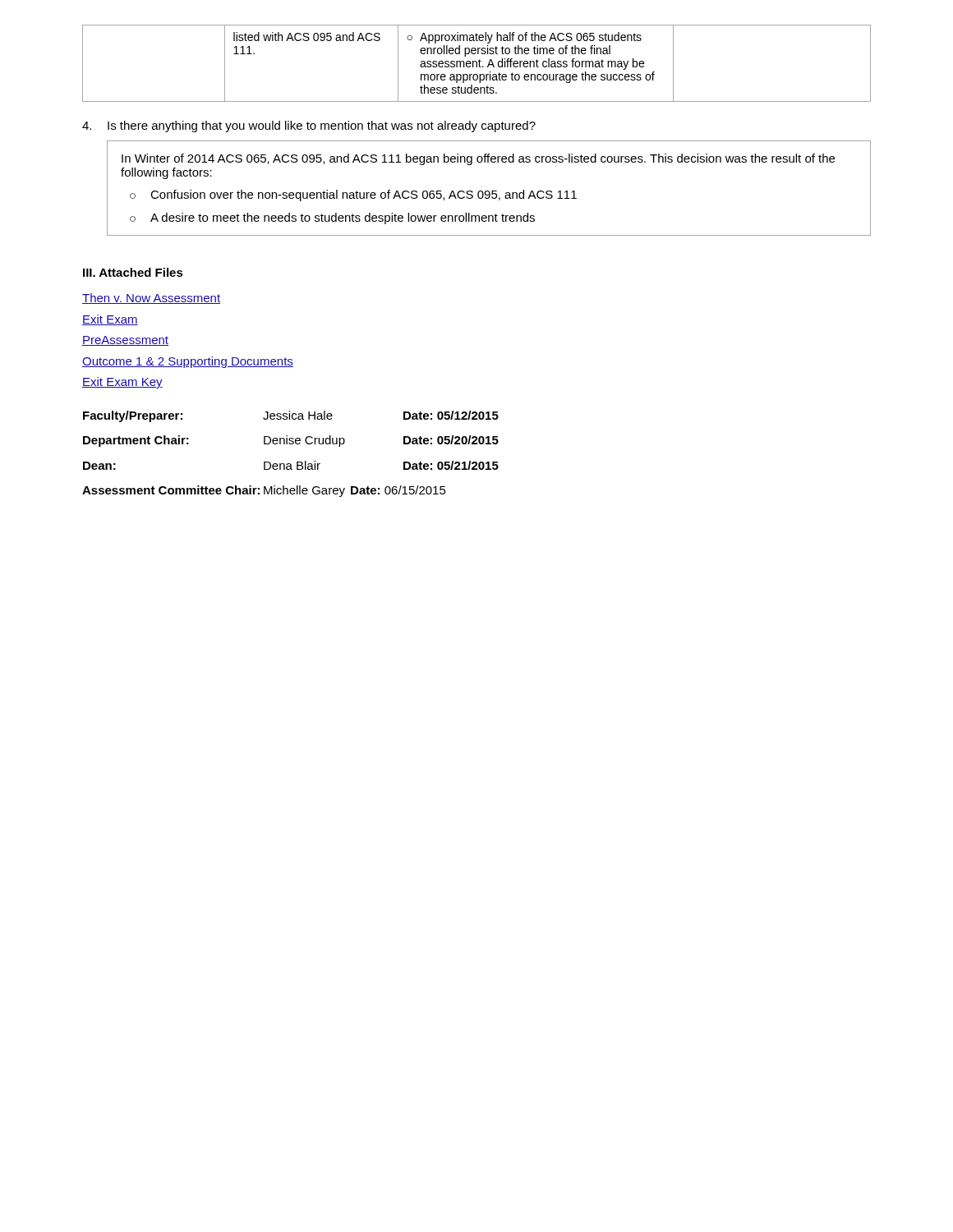The width and height of the screenshot is (953, 1232).
Task: Click on the region starting "4. Is there"
Action: [x=309, y=125]
